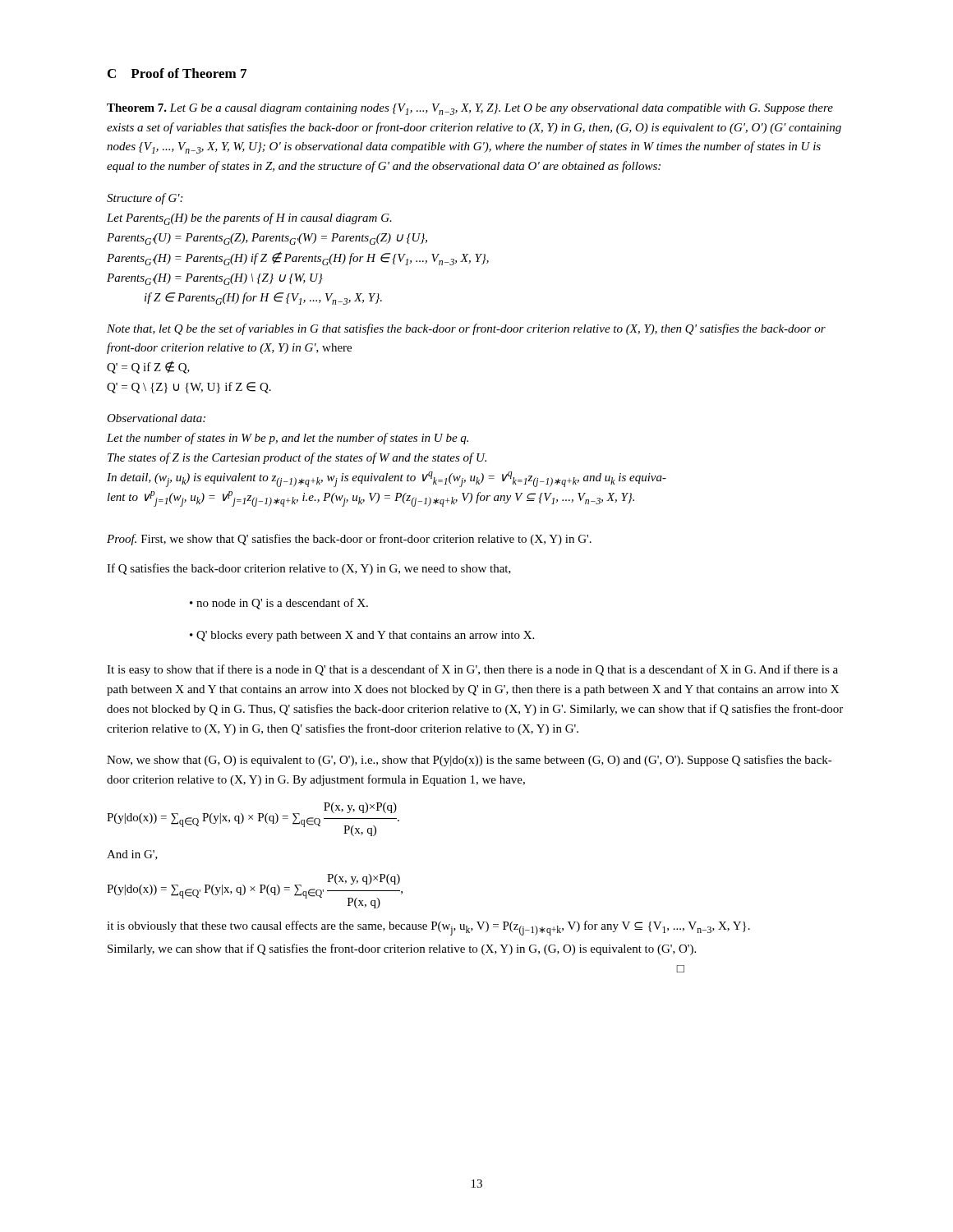Navigate to the text starting "And in G',"
The width and height of the screenshot is (953, 1232).
click(x=132, y=854)
